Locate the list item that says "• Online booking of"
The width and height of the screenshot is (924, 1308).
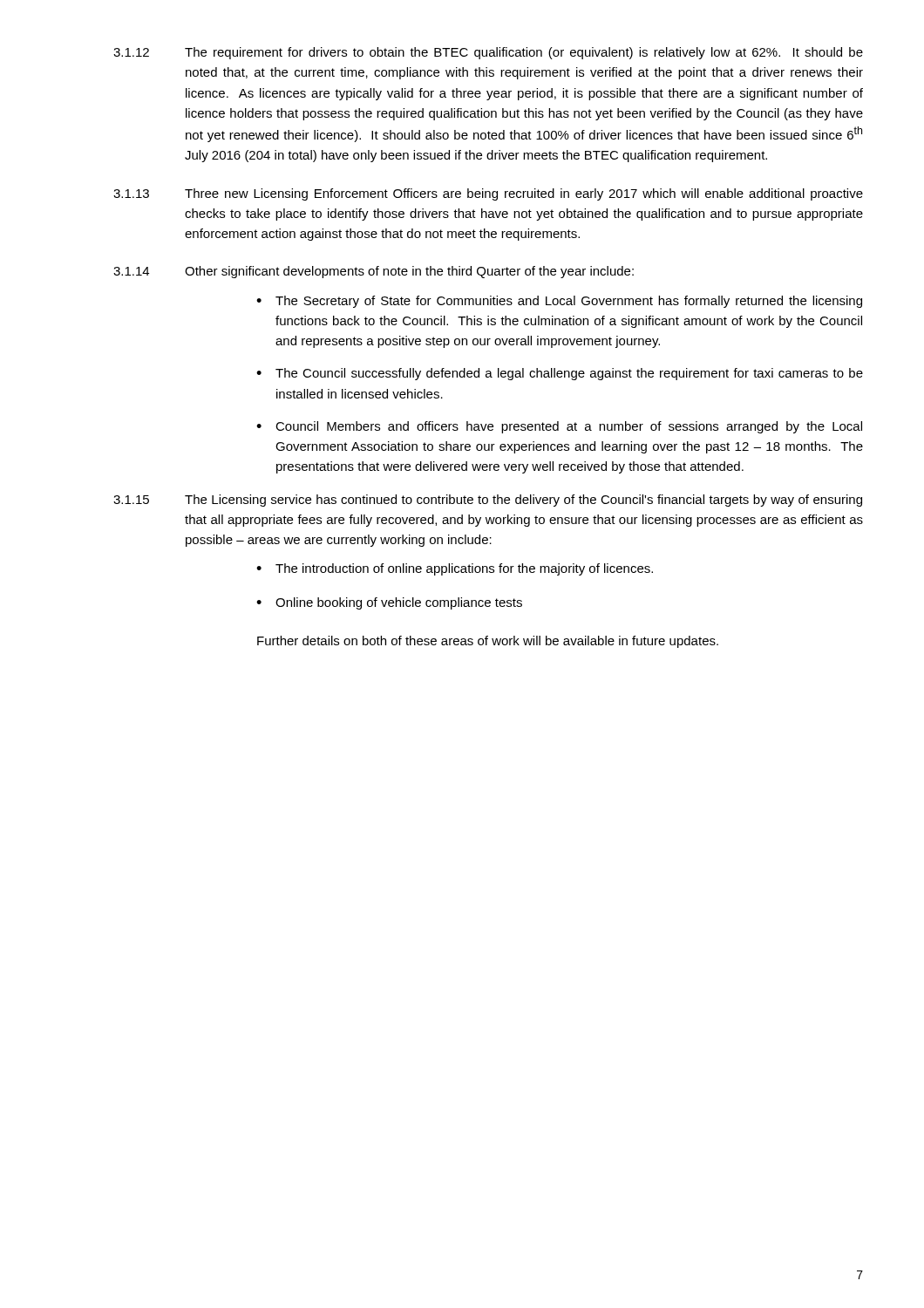tap(389, 603)
